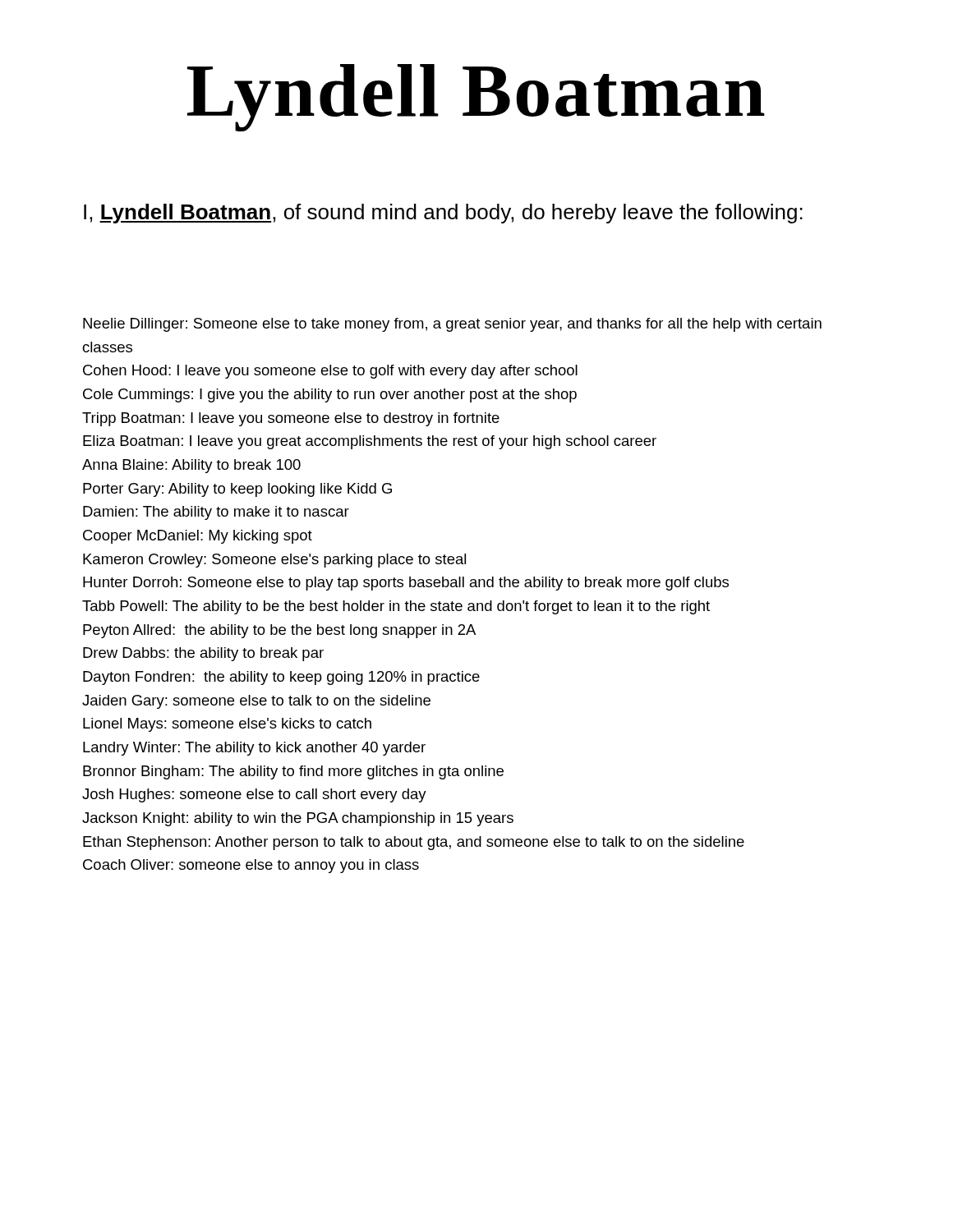Point to the element starting "Peyton Allred: the ability to be"
The width and height of the screenshot is (953, 1232).
(x=476, y=630)
